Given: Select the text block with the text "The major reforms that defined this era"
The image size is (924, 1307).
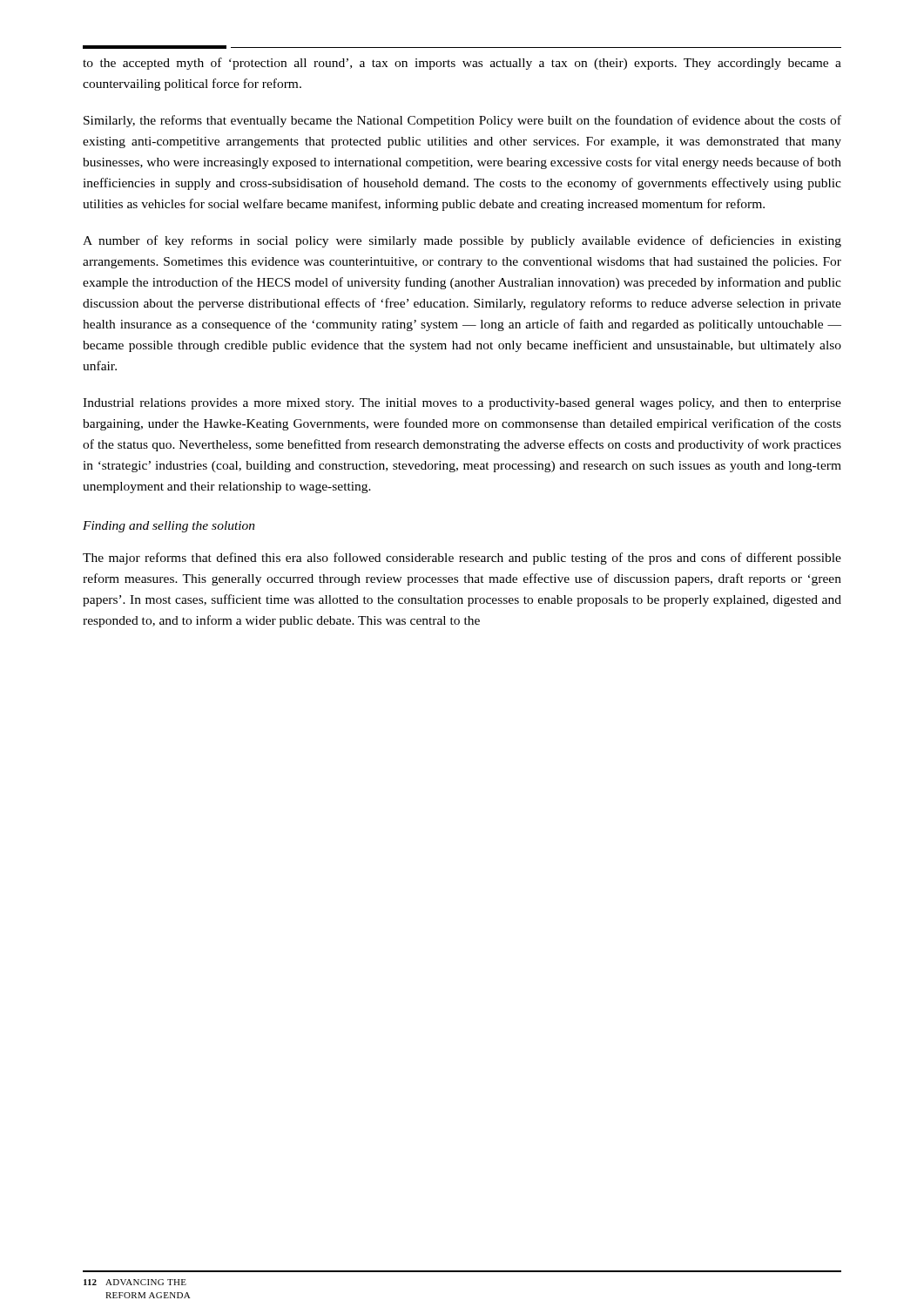Looking at the screenshot, I should pyautogui.click(x=462, y=589).
